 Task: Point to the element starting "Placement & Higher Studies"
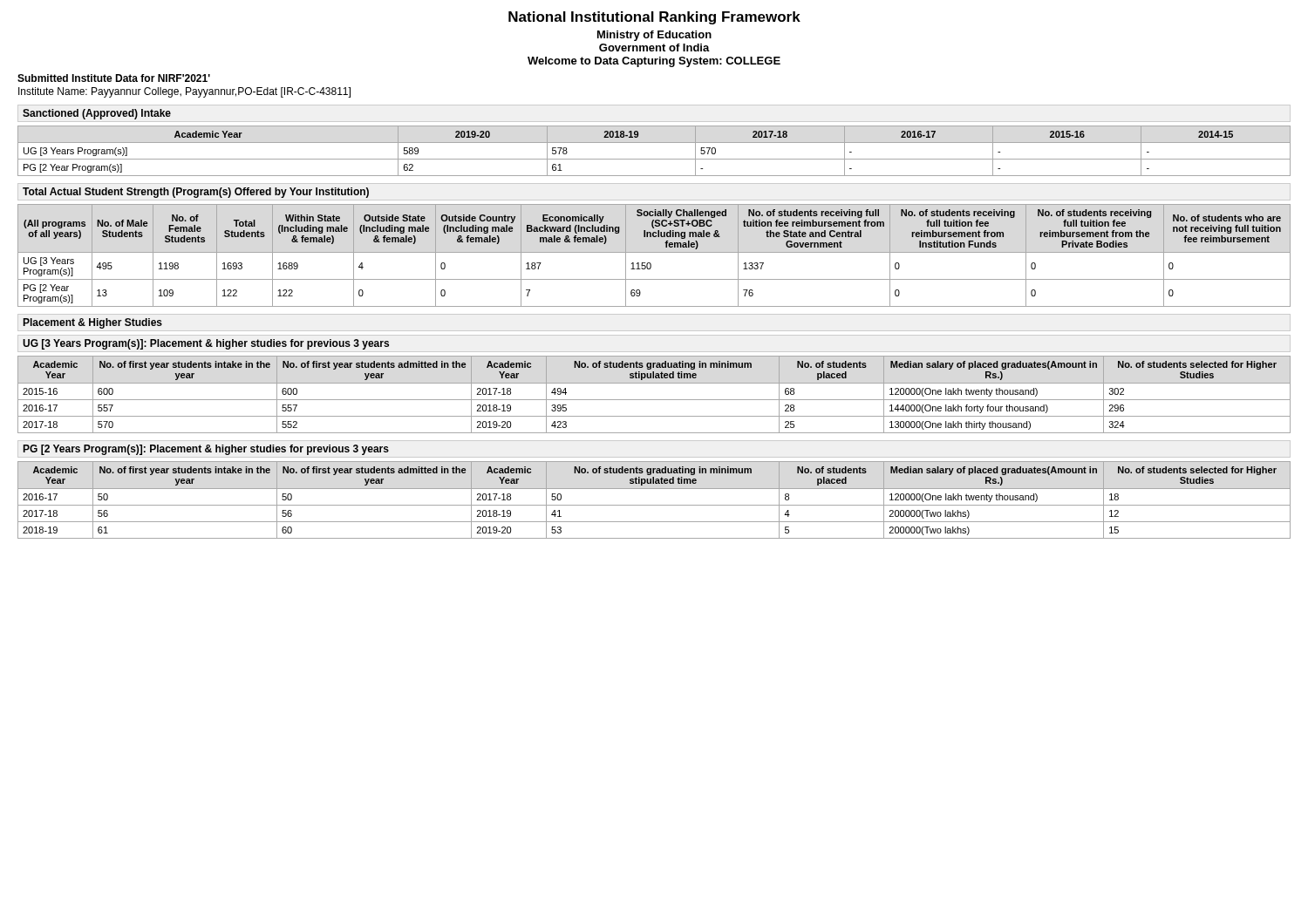[x=92, y=323]
